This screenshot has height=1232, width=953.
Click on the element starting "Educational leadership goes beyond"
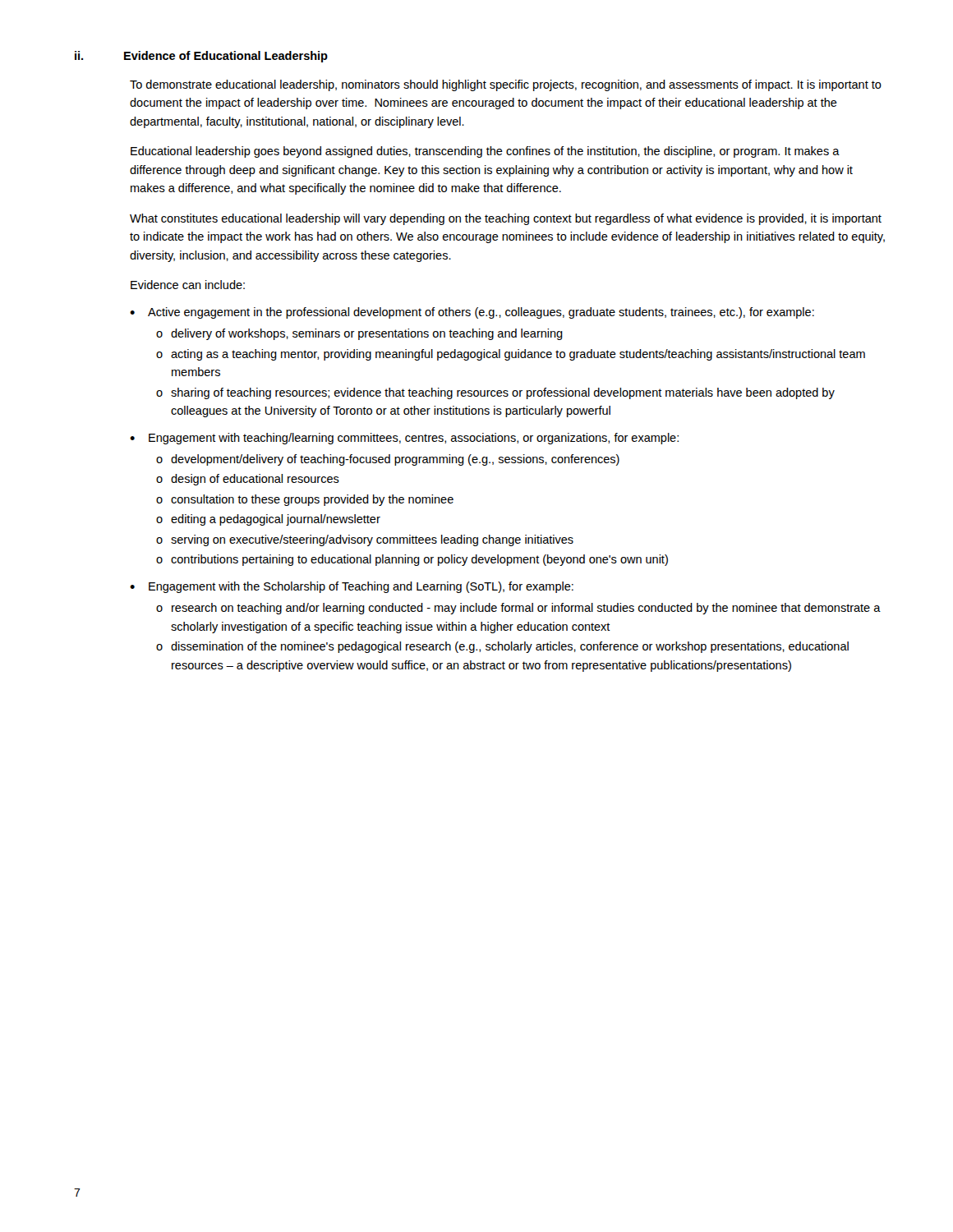pos(491,170)
